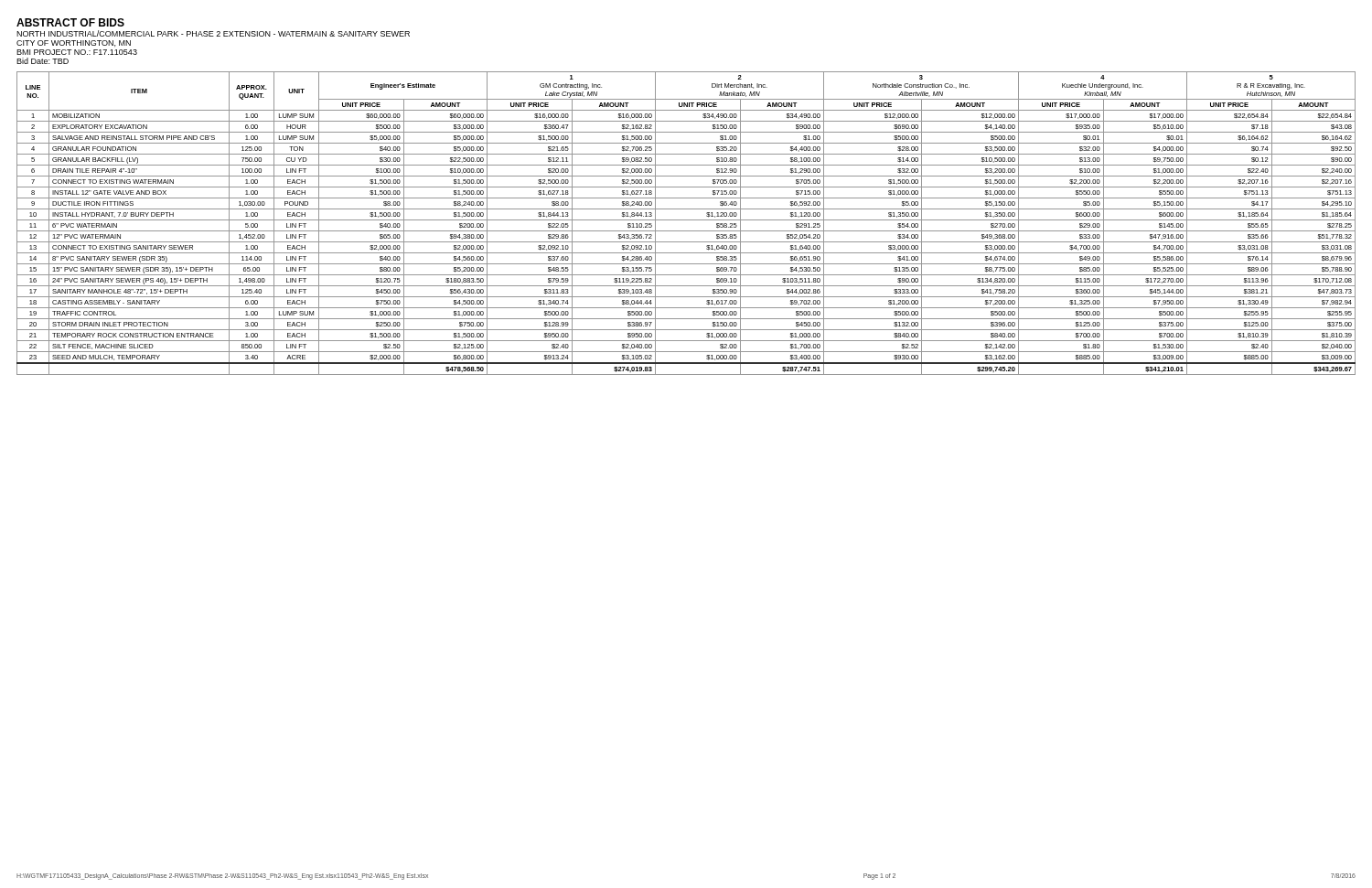Viewport: 1372px width, 888px height.
Task: Locate the text starting "CITY OF WORTHINGTON, MN"
Action: tap(74, 43)
